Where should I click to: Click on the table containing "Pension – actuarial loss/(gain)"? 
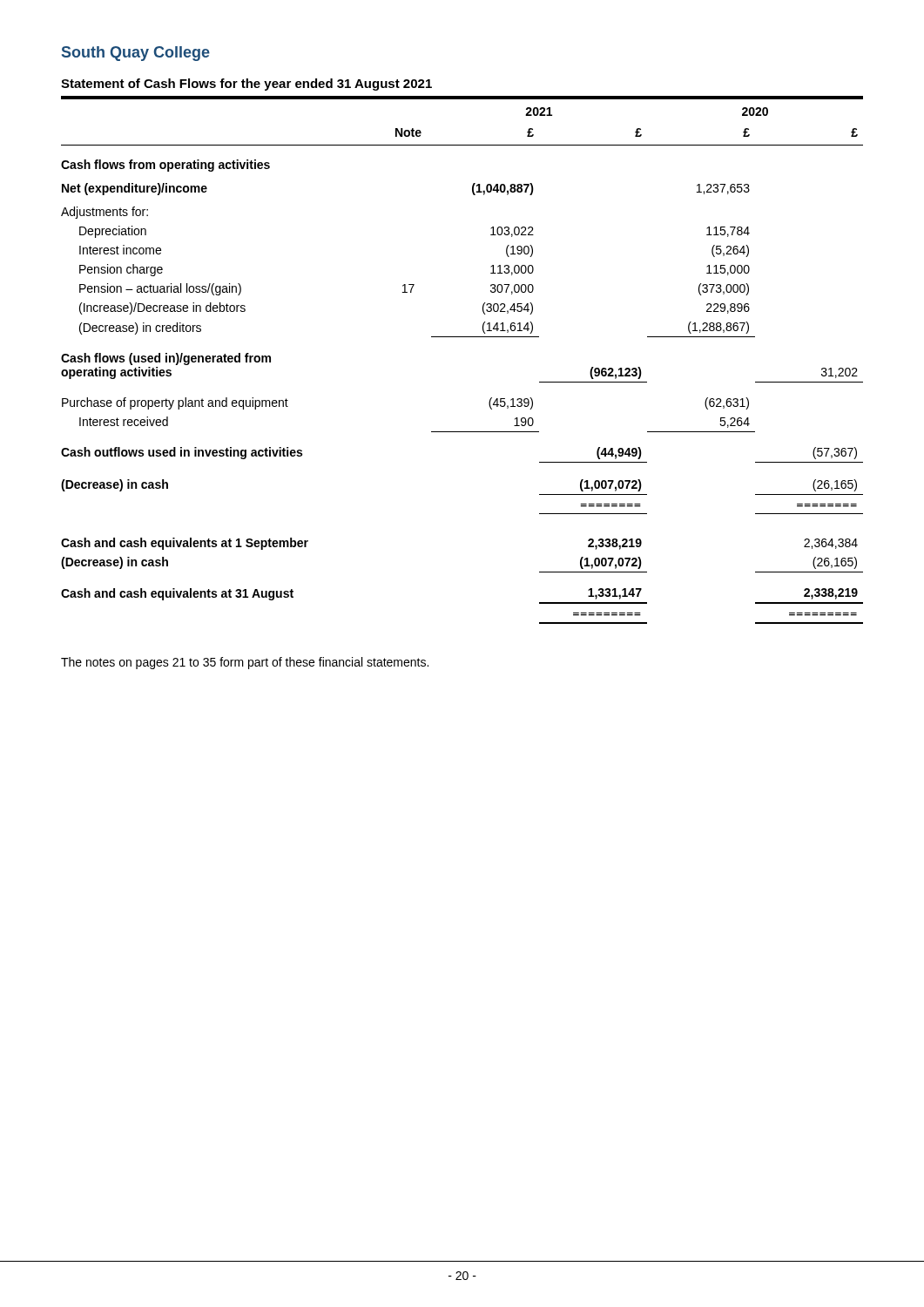(462, 361)
